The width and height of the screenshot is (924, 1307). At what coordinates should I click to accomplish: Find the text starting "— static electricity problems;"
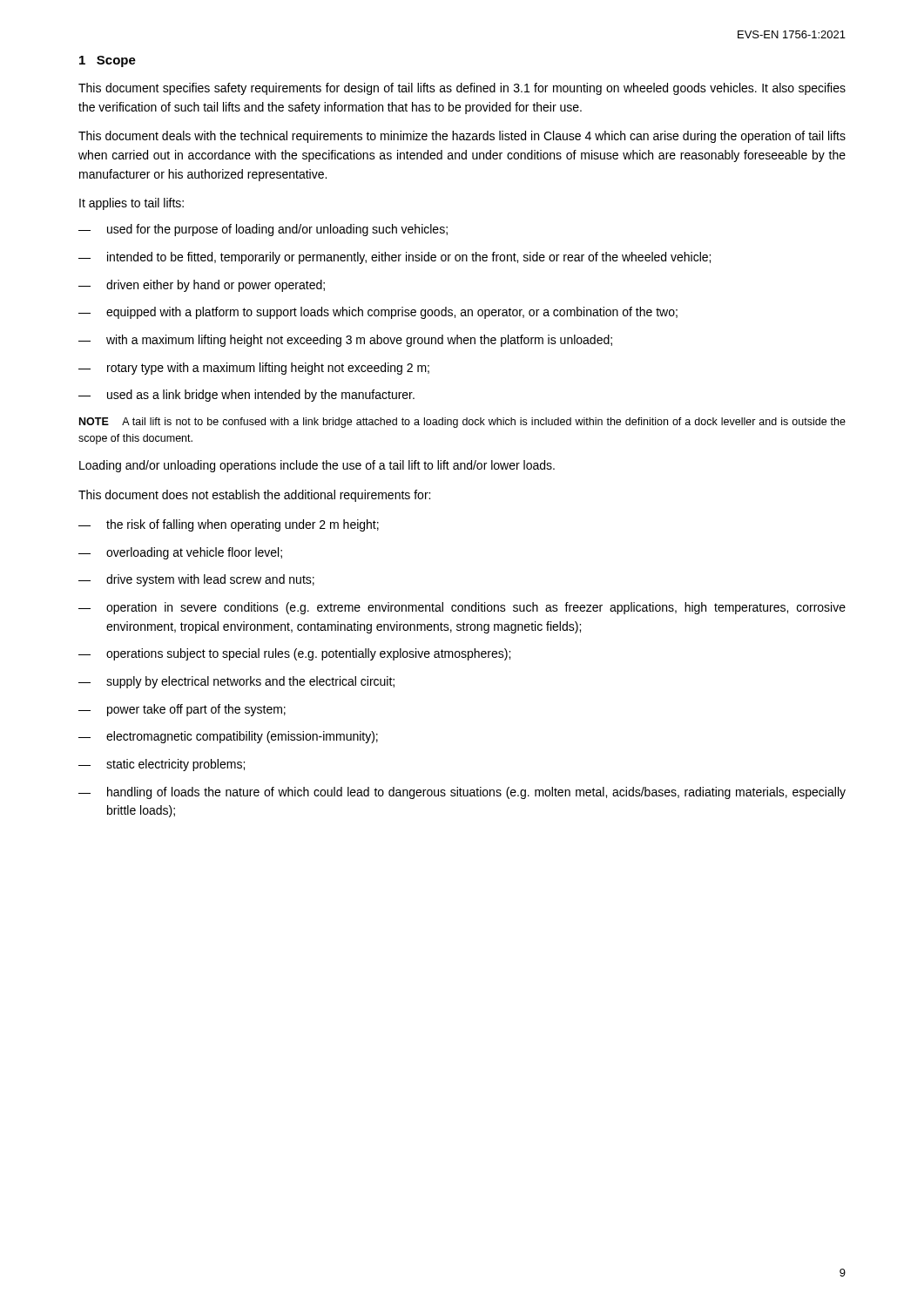tap(162, 765)
